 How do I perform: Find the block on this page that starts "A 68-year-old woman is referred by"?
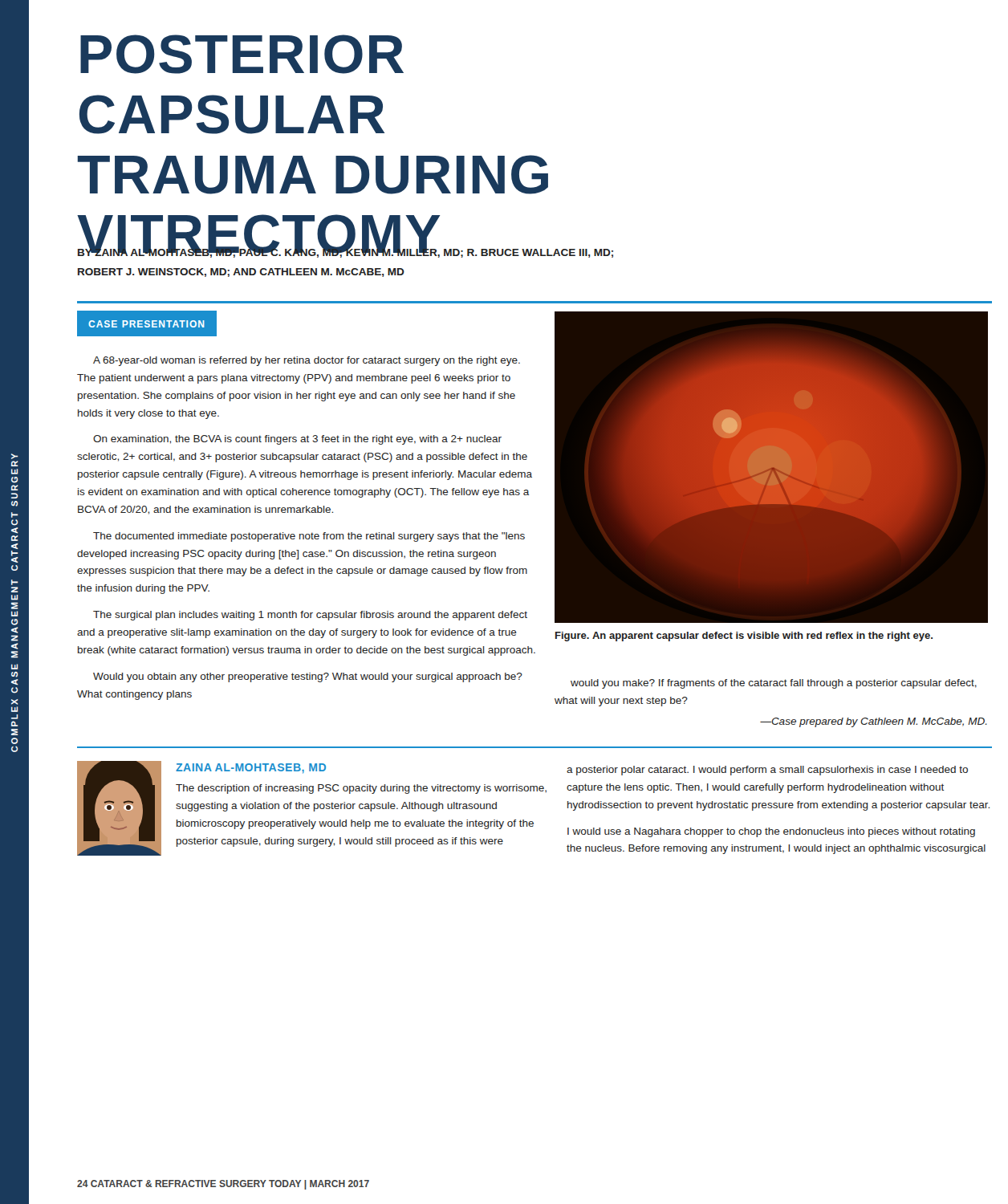point(307,387)
